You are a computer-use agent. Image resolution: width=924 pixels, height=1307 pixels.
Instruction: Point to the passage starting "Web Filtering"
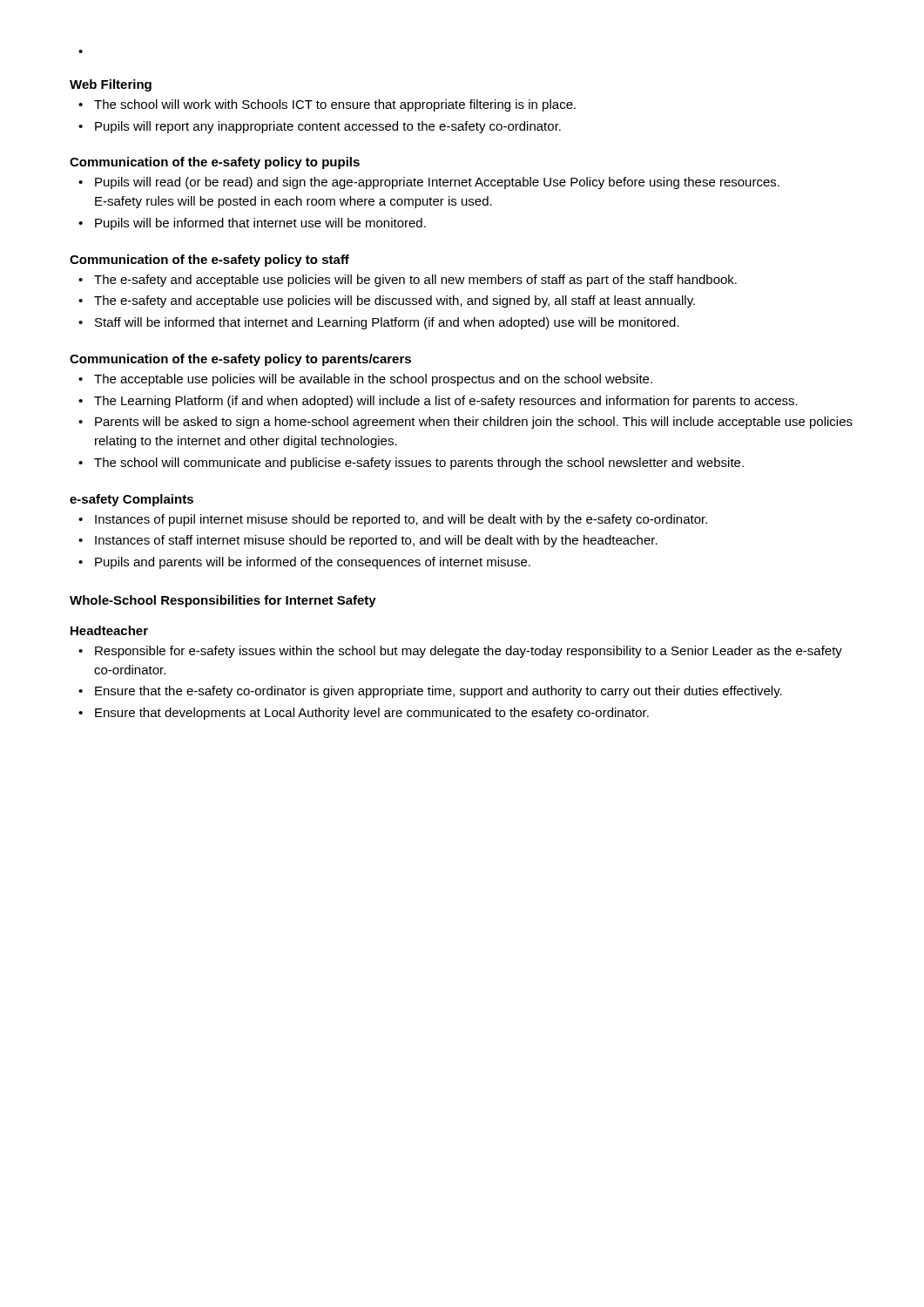(x=111, y=84)
